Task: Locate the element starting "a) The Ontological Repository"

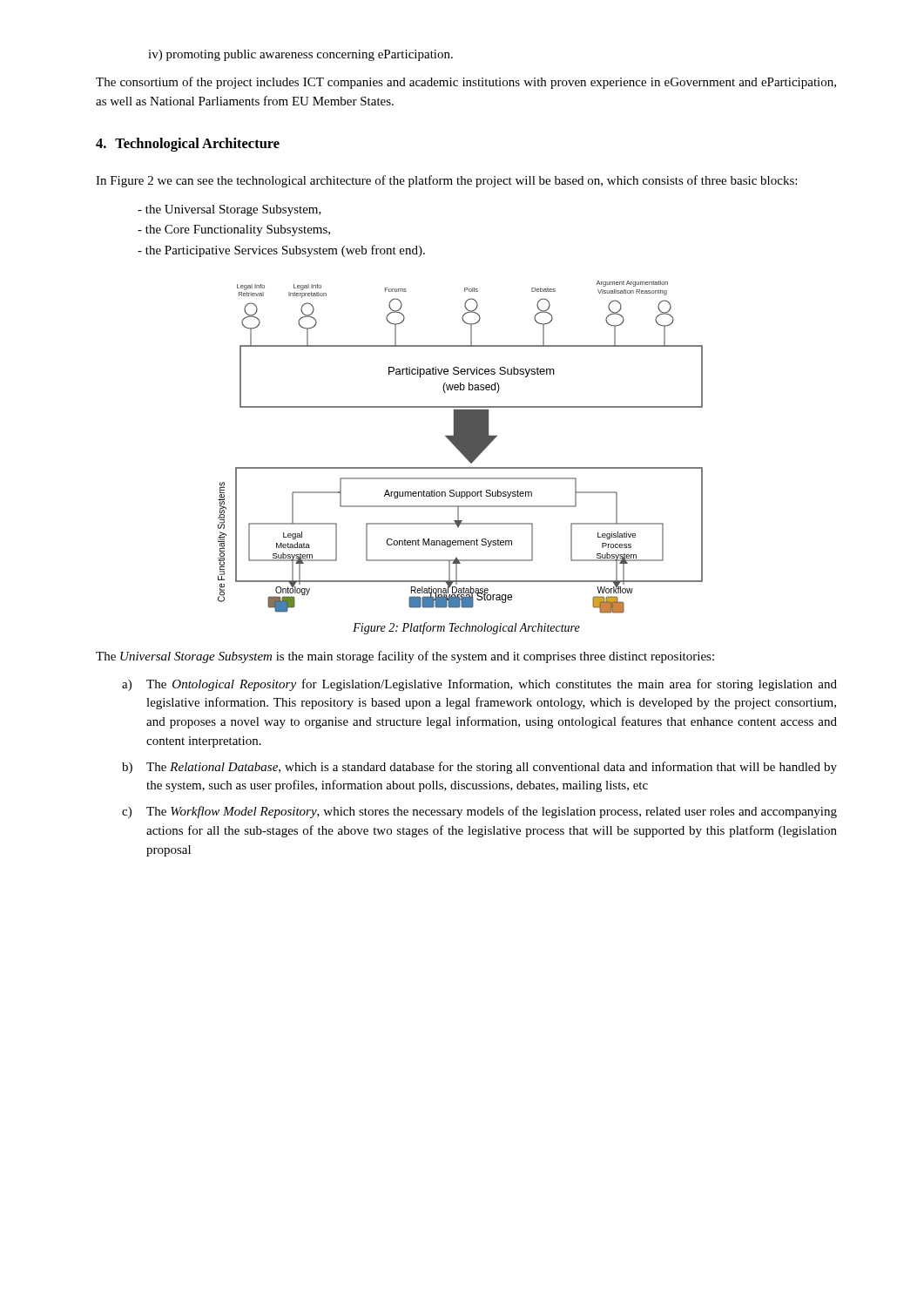Action: [479, 713]
